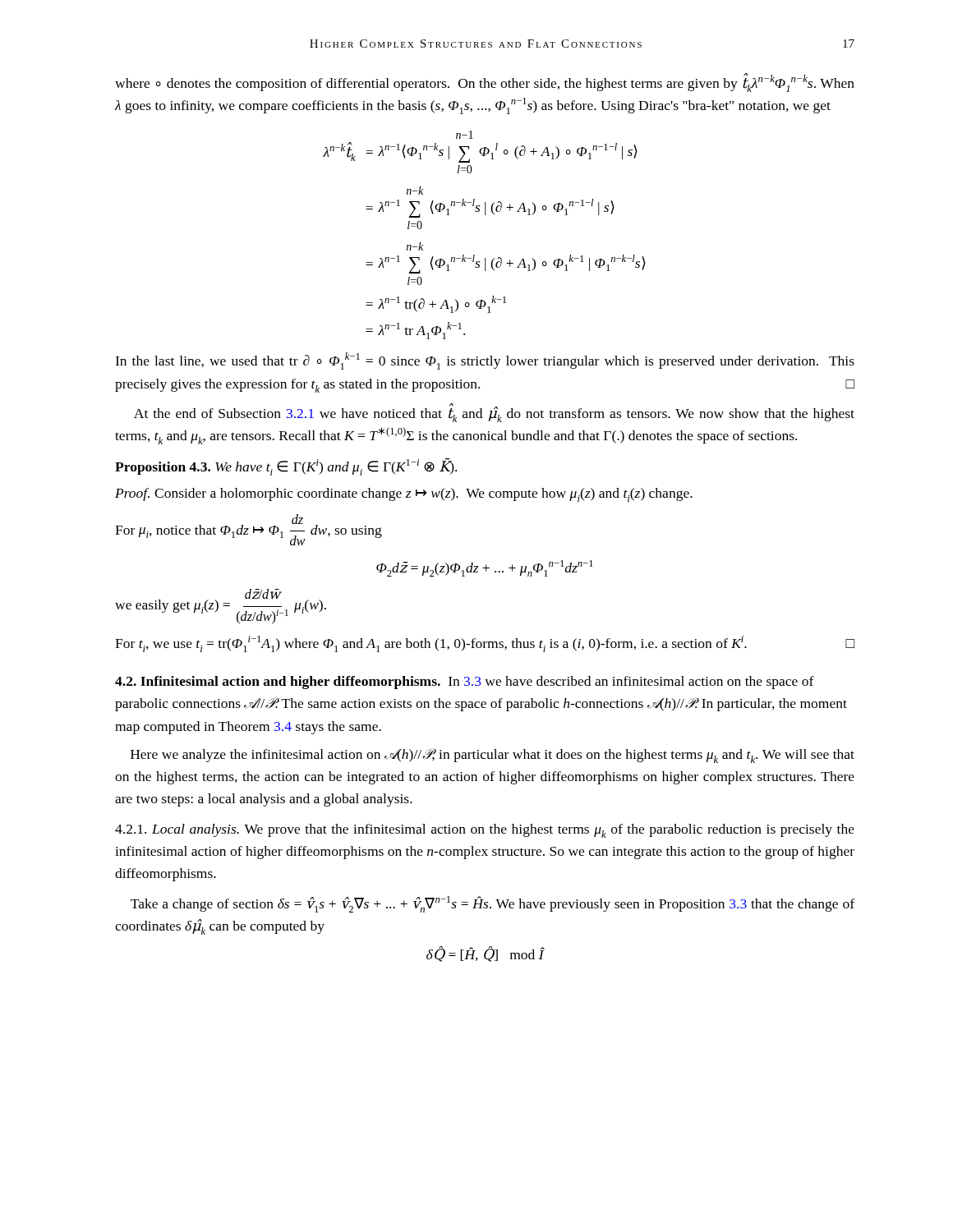Point to the block beginning "For μi, notice that"
Image resolution: width=953 pixels, height=1232 pixels.
click(248, 531)
